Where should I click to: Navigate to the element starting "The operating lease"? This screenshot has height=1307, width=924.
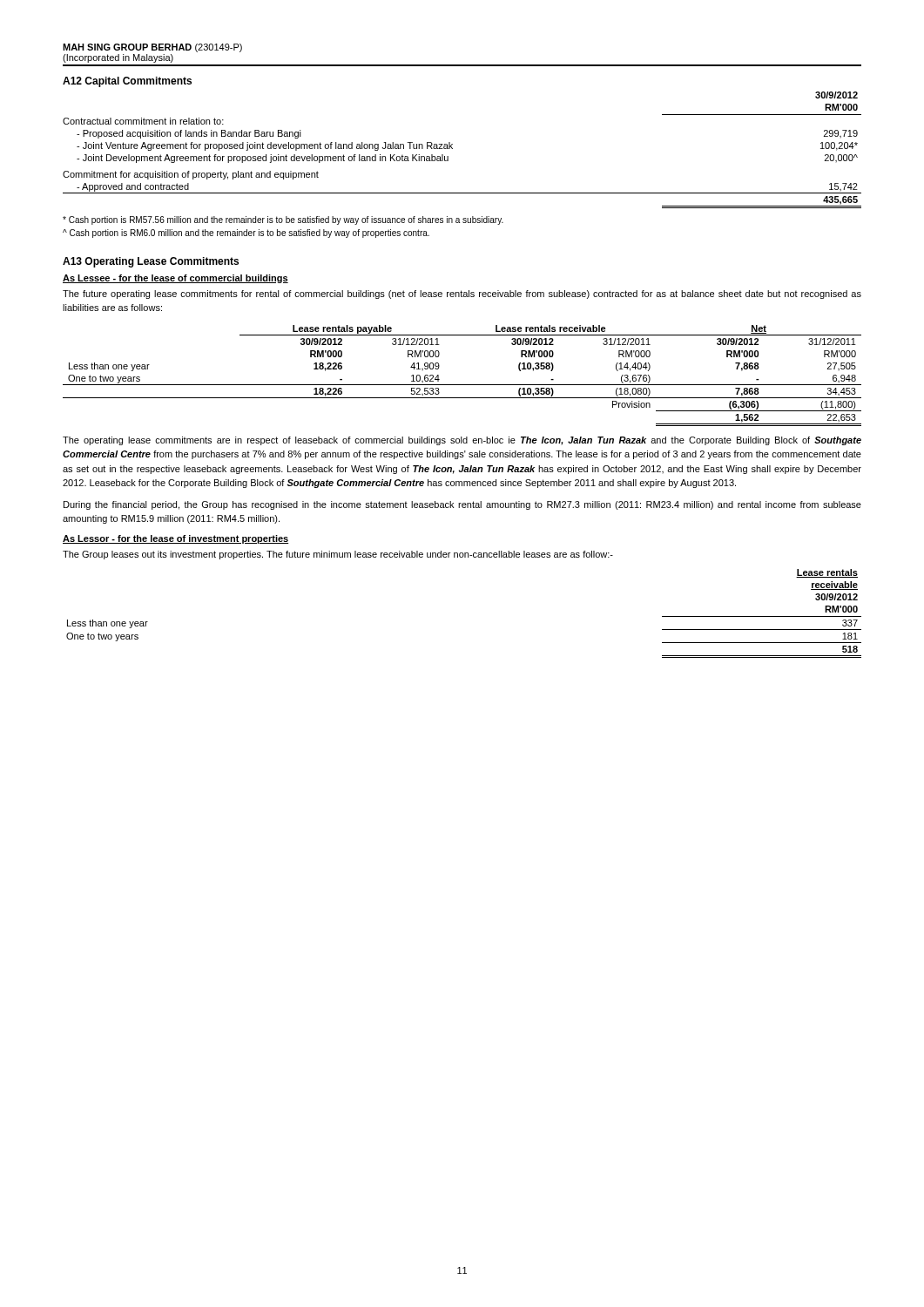[462, 461]
